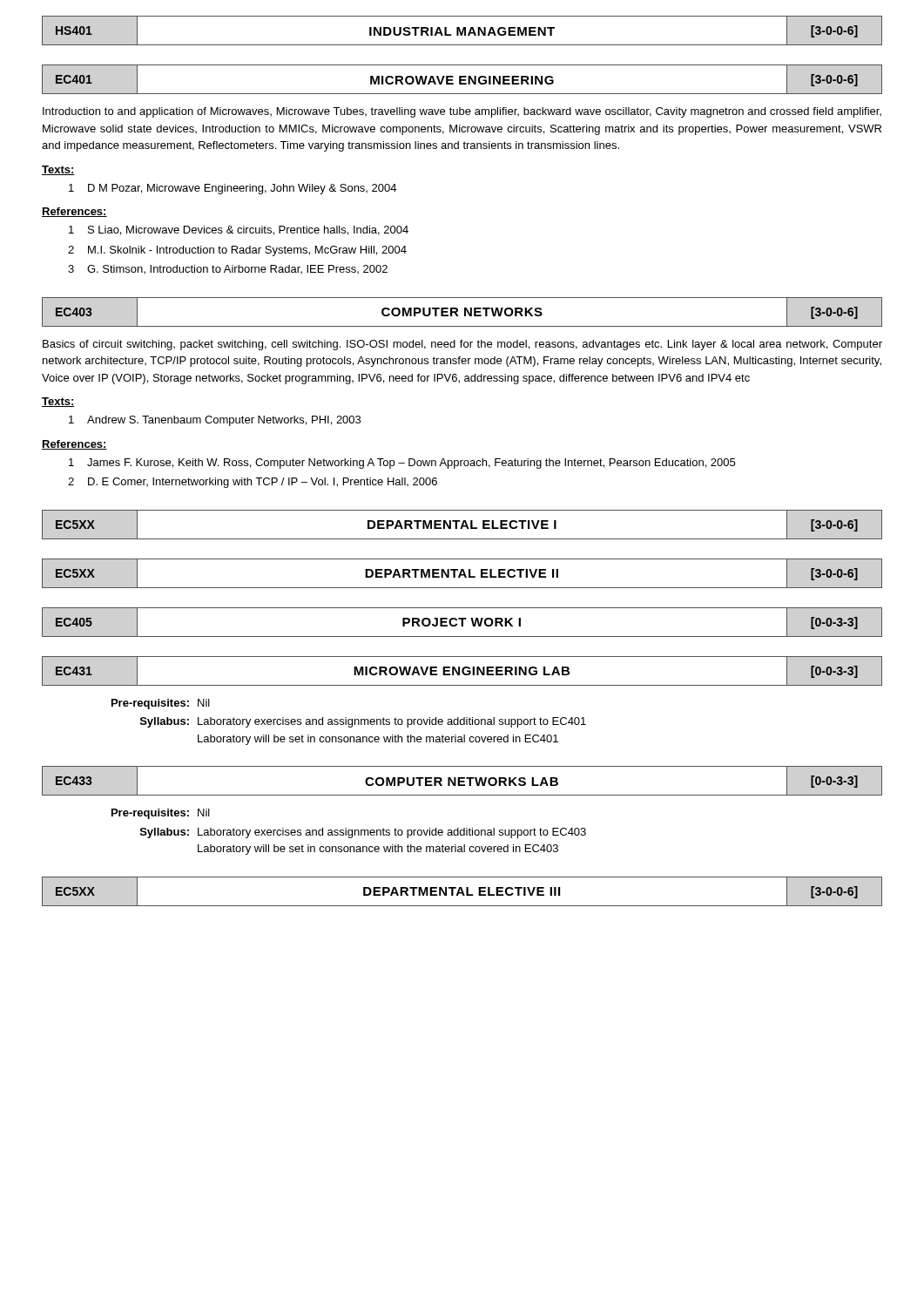Screen dimensions: 1307x924
Task: Navigate to the text block starting "Introduction to and application of"
Action: [x=462, y=128]
